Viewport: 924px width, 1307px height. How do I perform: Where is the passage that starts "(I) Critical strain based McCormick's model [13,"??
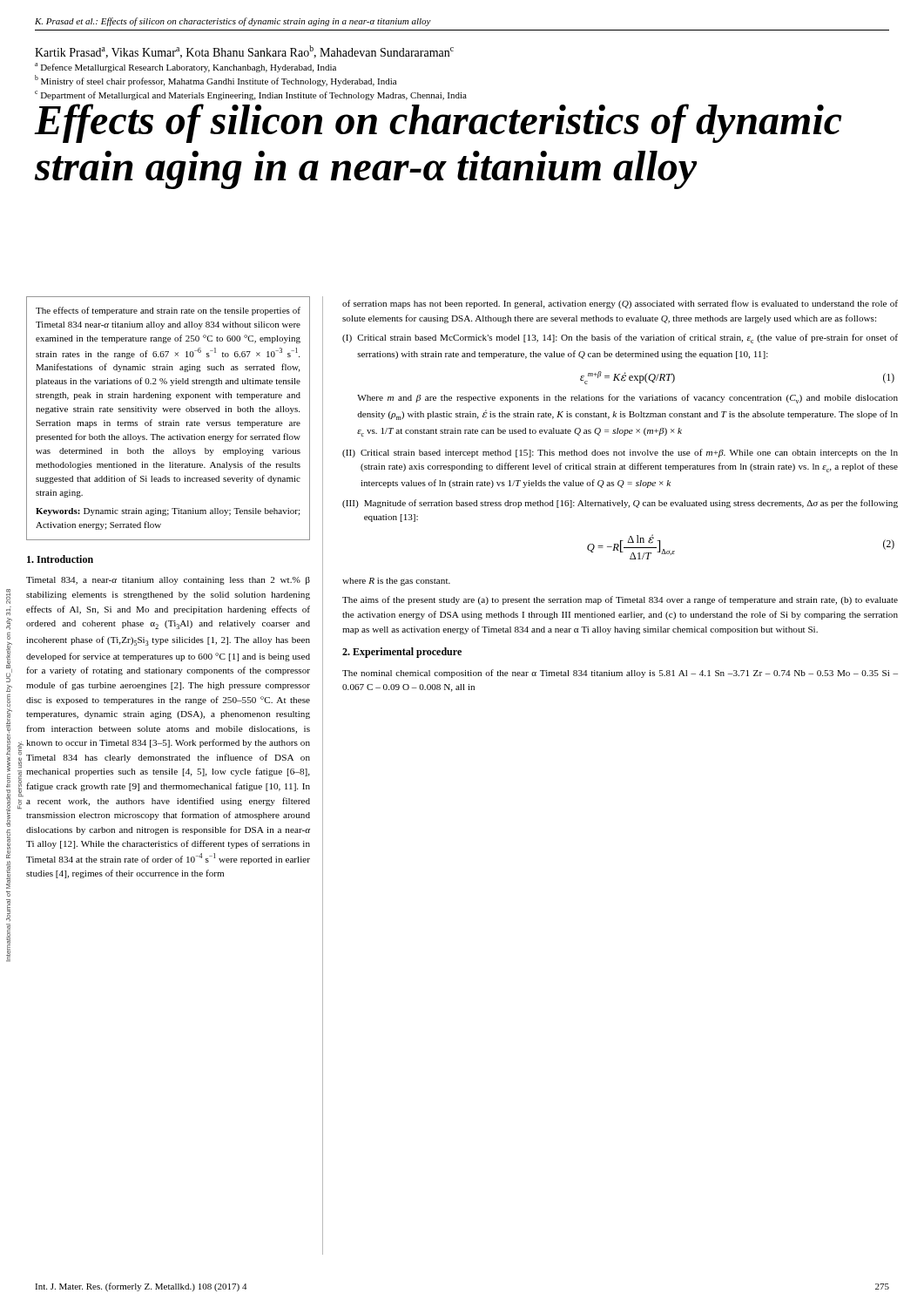point(620,385)
